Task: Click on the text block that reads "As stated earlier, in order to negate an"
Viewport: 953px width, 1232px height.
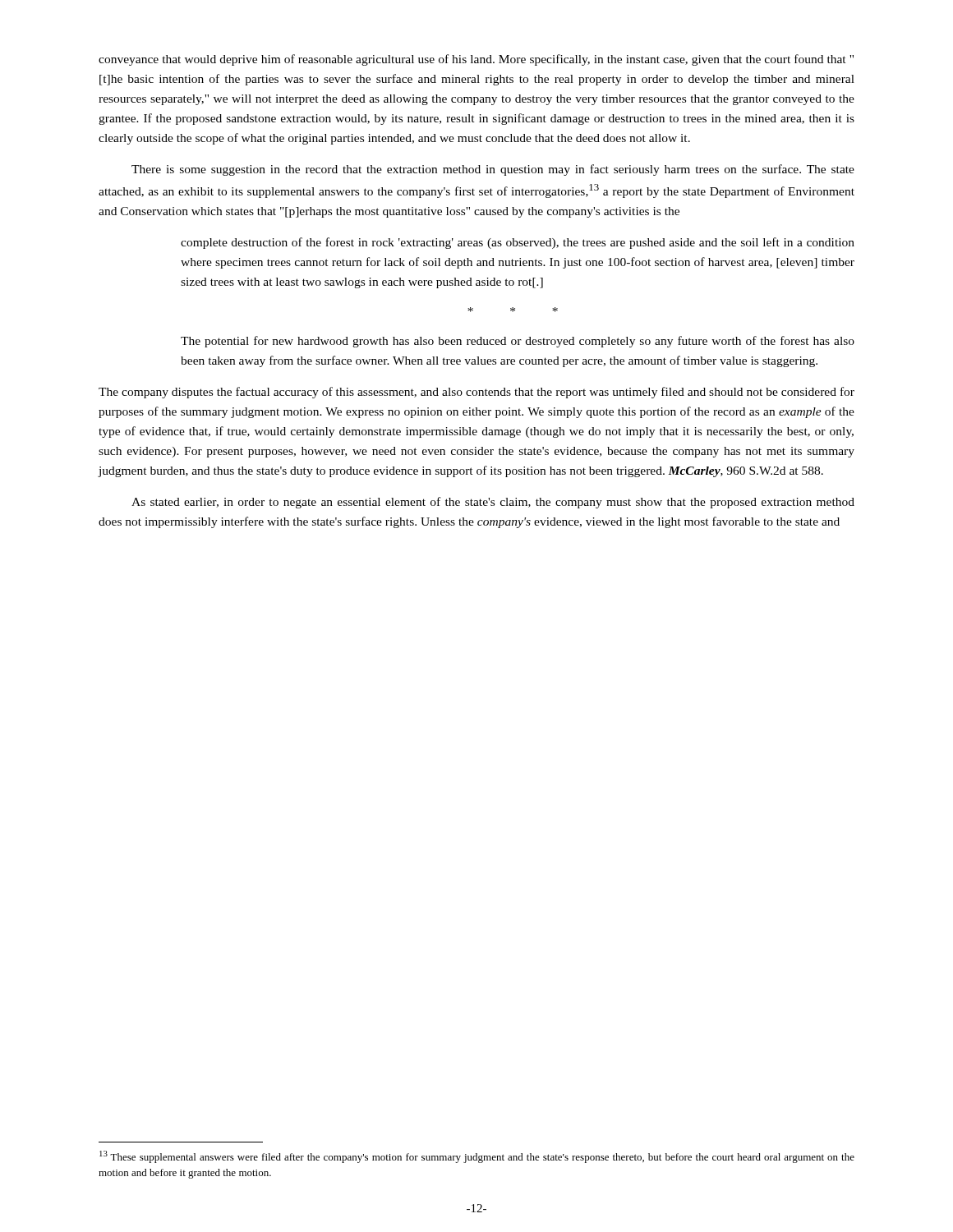Action: click(476, 512)
